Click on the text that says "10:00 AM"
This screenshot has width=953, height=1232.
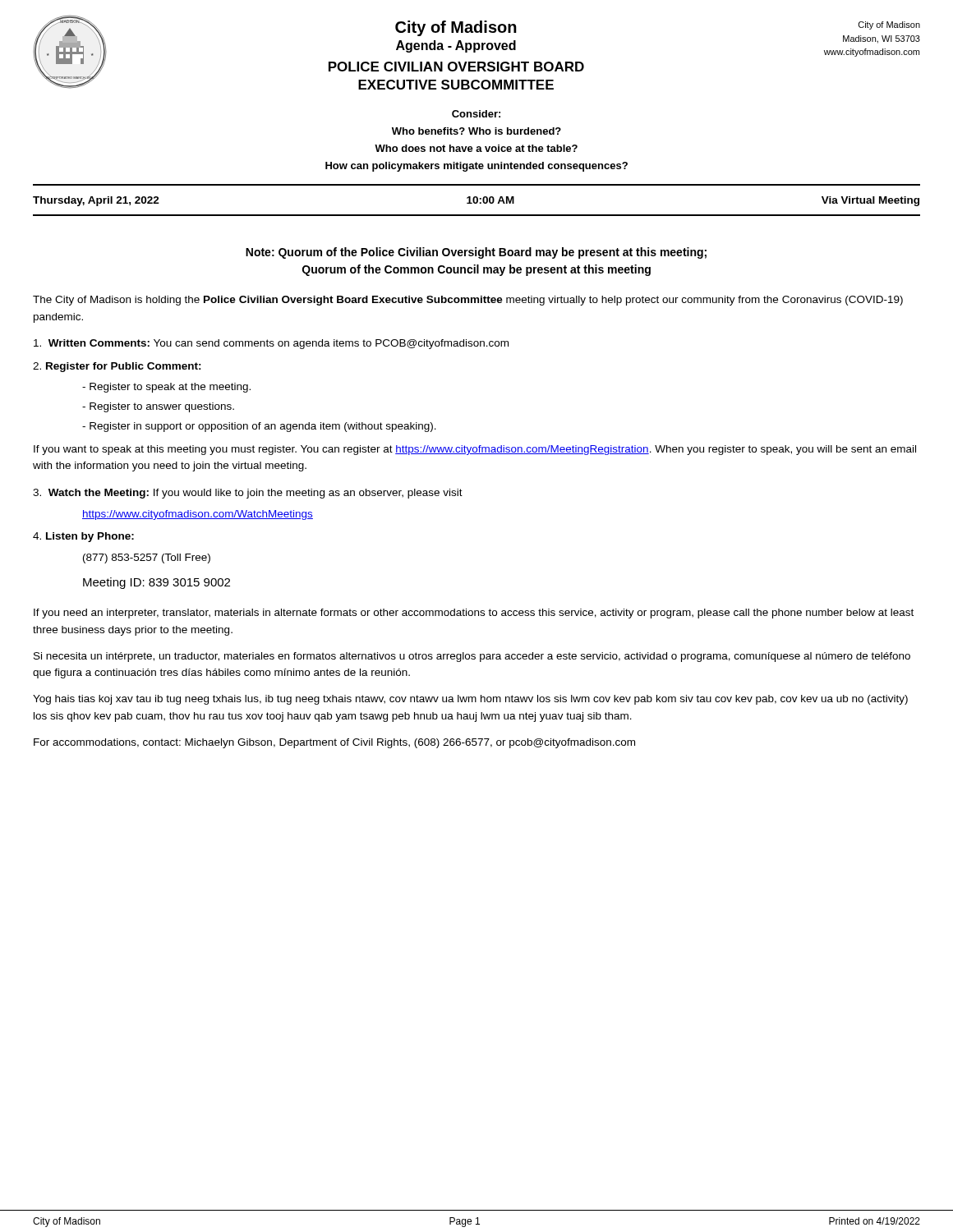(490, 200)
